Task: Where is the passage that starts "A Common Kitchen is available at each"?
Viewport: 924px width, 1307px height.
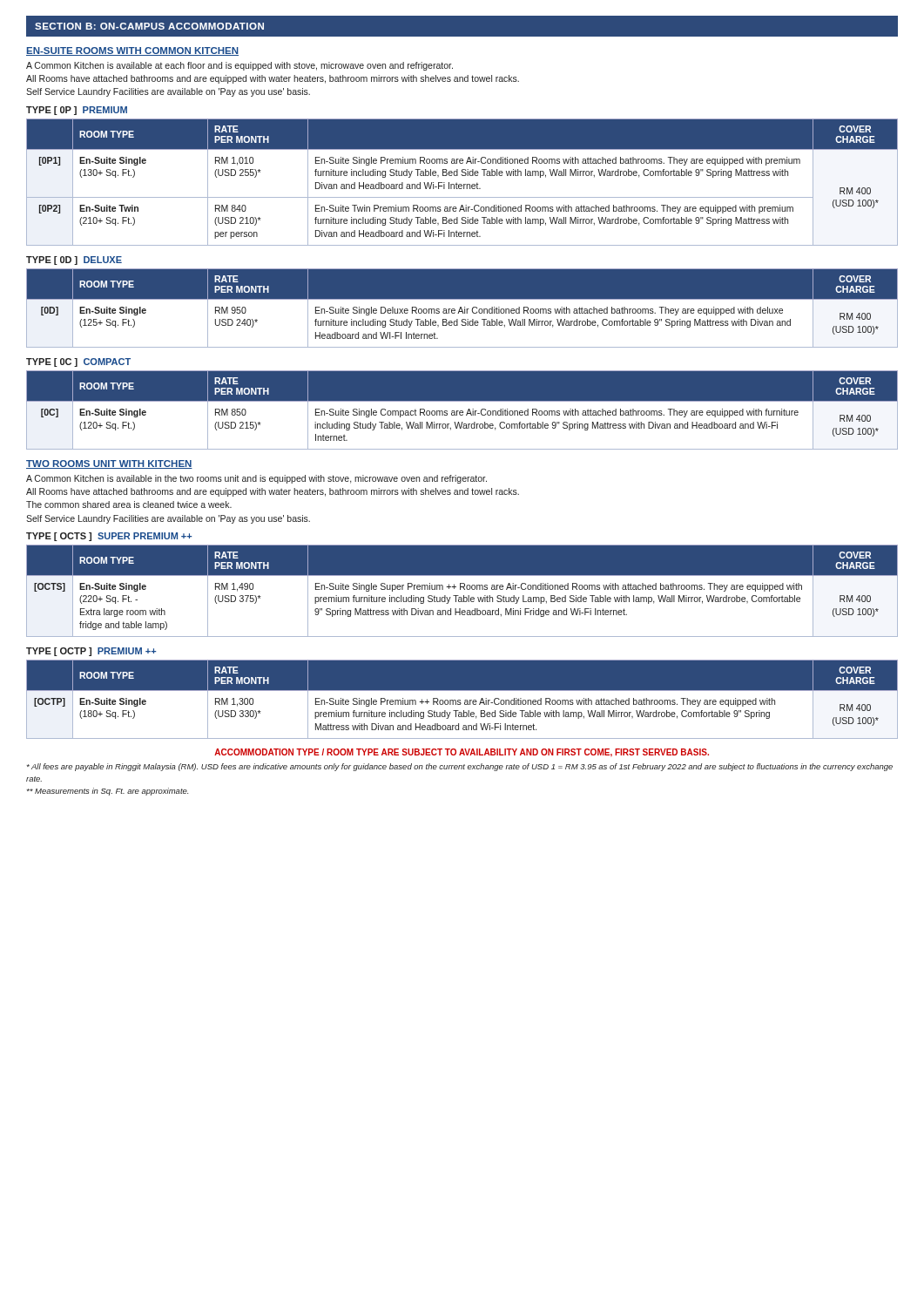Action: click(x=273, y=79)
